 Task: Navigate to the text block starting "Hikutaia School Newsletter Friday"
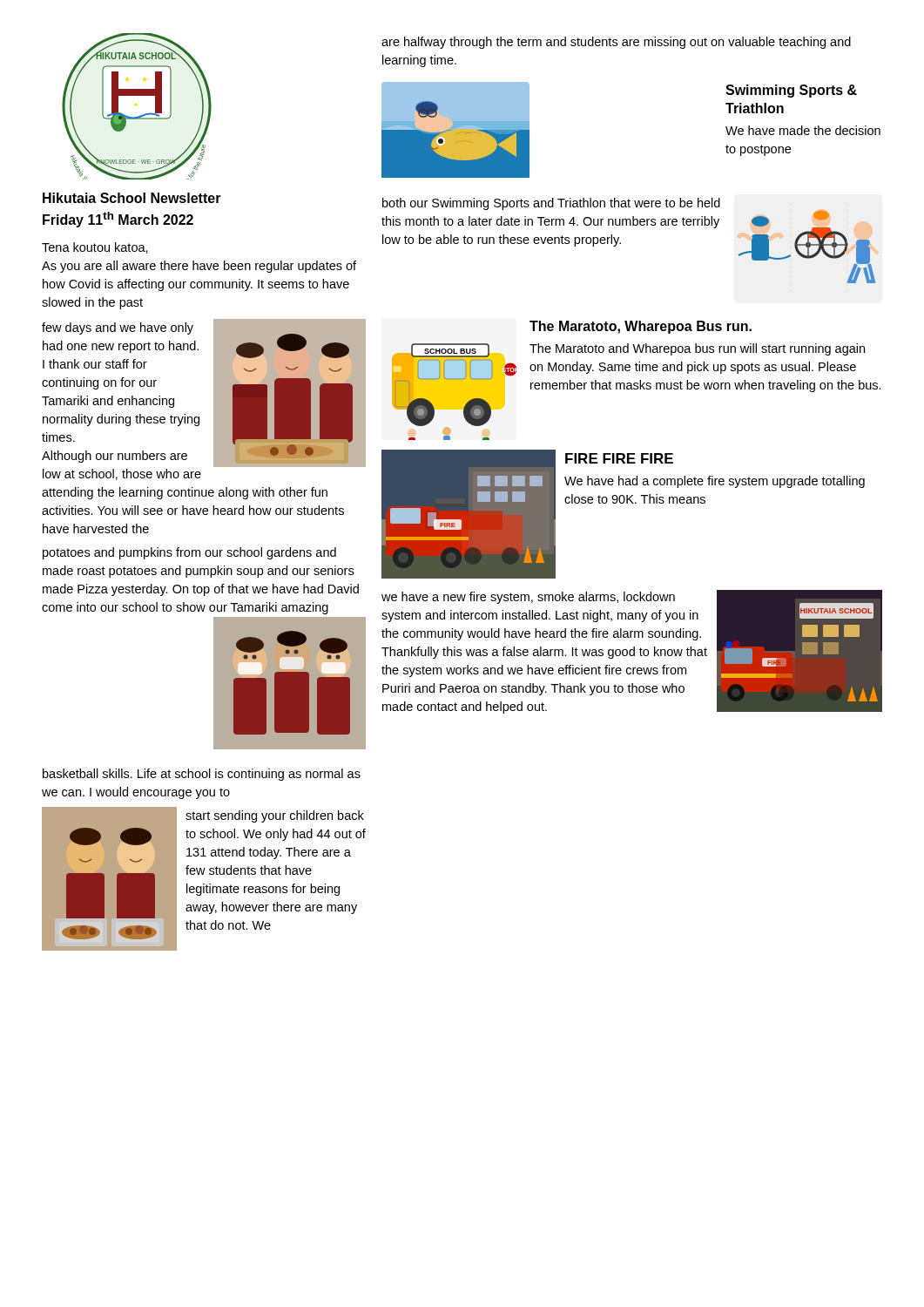point(131,209)
